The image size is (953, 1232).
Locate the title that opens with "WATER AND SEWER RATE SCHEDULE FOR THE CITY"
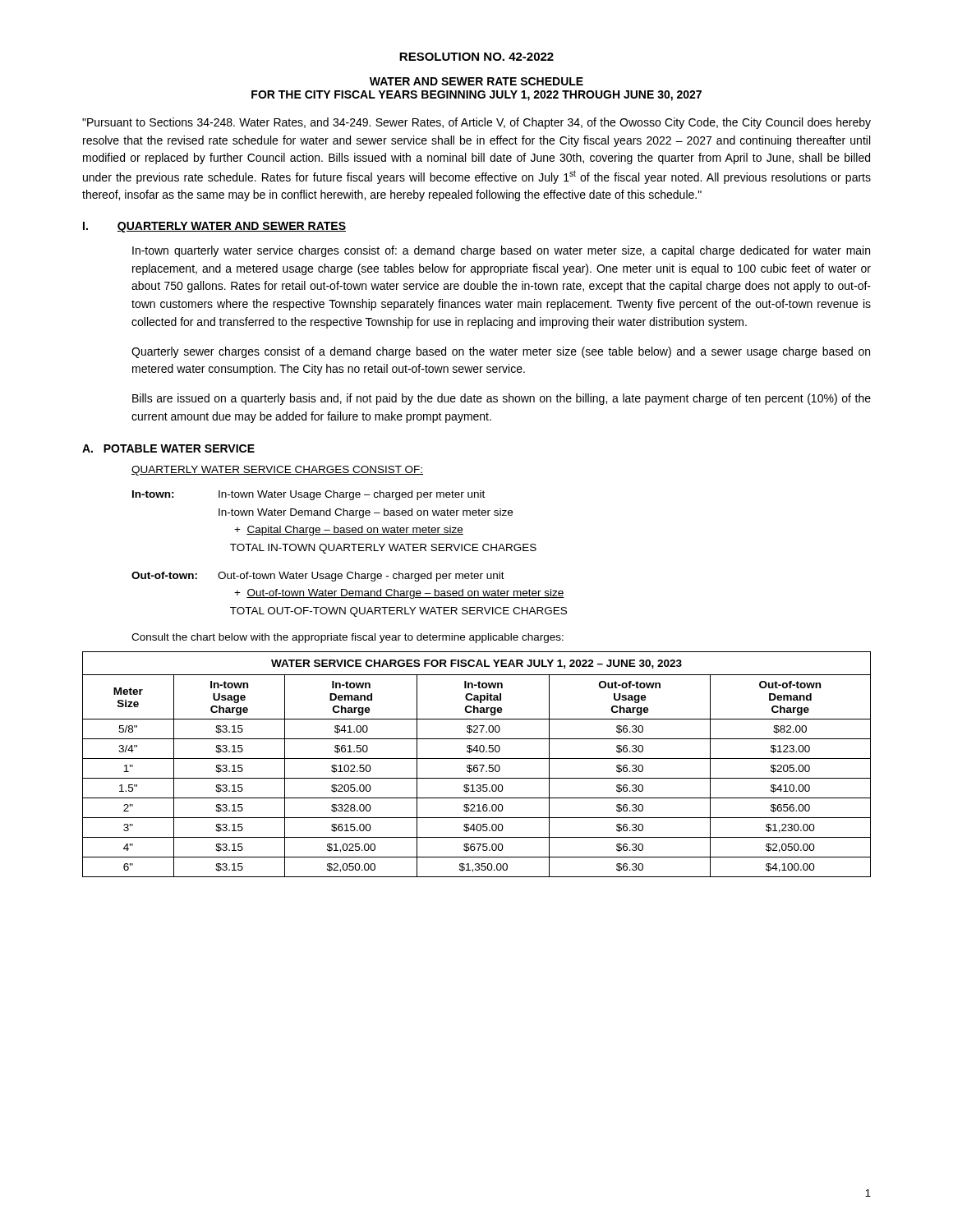[476, 88]
